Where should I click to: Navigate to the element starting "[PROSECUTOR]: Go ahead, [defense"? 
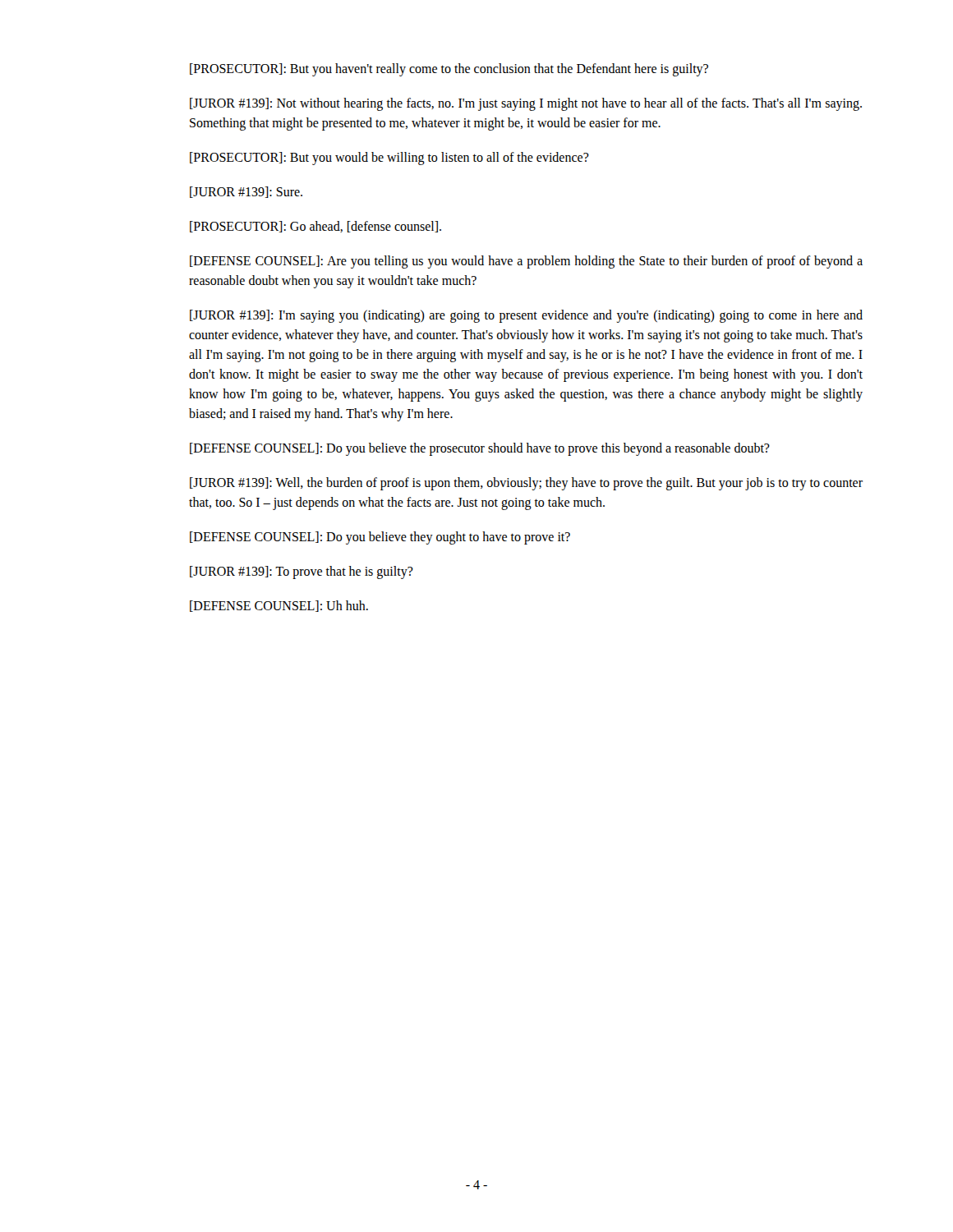316,226
